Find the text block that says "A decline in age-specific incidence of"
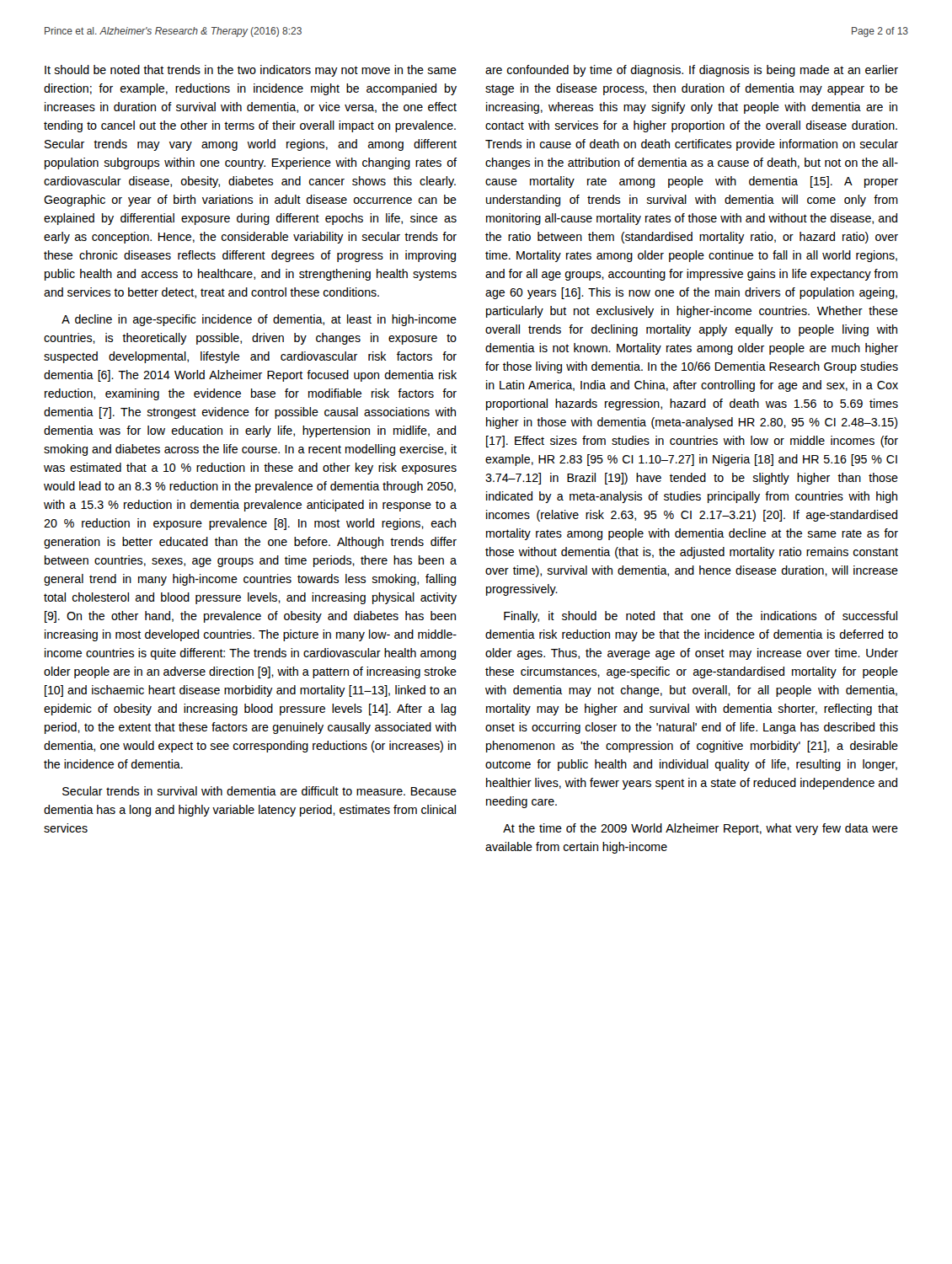Screen dimensions: 1264x952 click(x=250, y=542)
